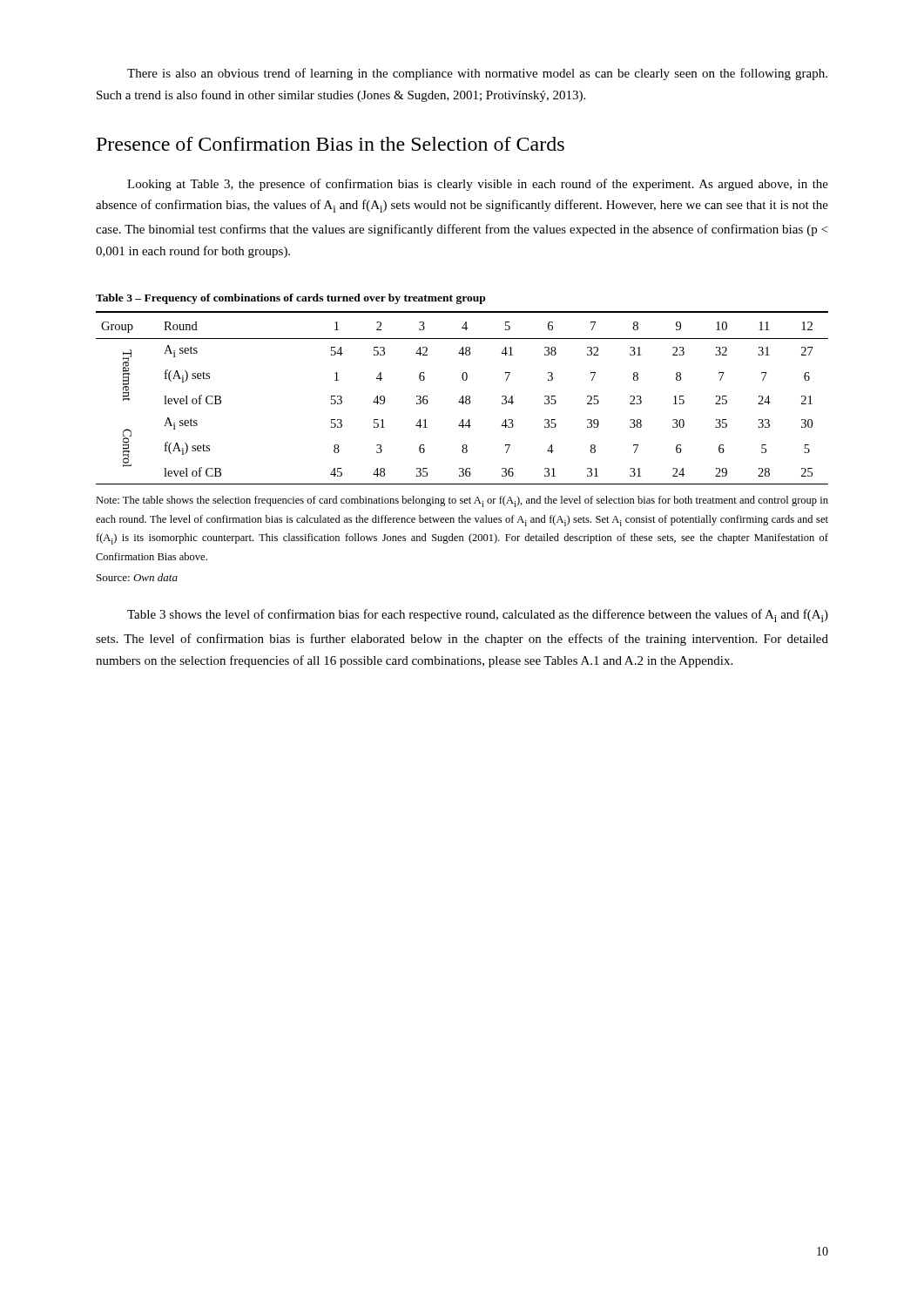The height and width of the screenshot is (1307, 924).
Task: Select the text block that says "There is also an obvious trend of"
Action: tap(462, 84)
